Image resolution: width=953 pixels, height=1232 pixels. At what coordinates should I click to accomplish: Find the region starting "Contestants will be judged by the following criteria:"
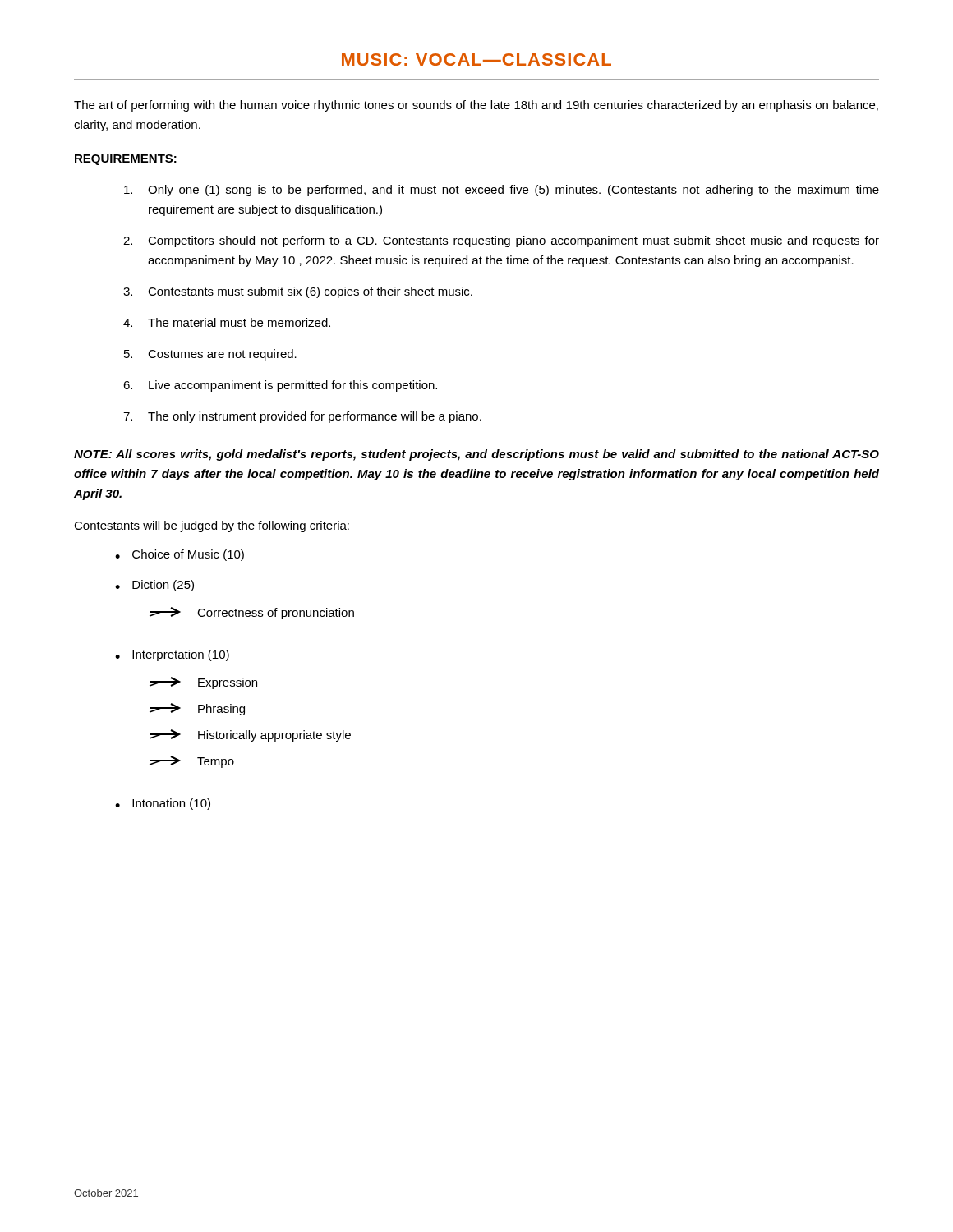(x=212, y=525)
